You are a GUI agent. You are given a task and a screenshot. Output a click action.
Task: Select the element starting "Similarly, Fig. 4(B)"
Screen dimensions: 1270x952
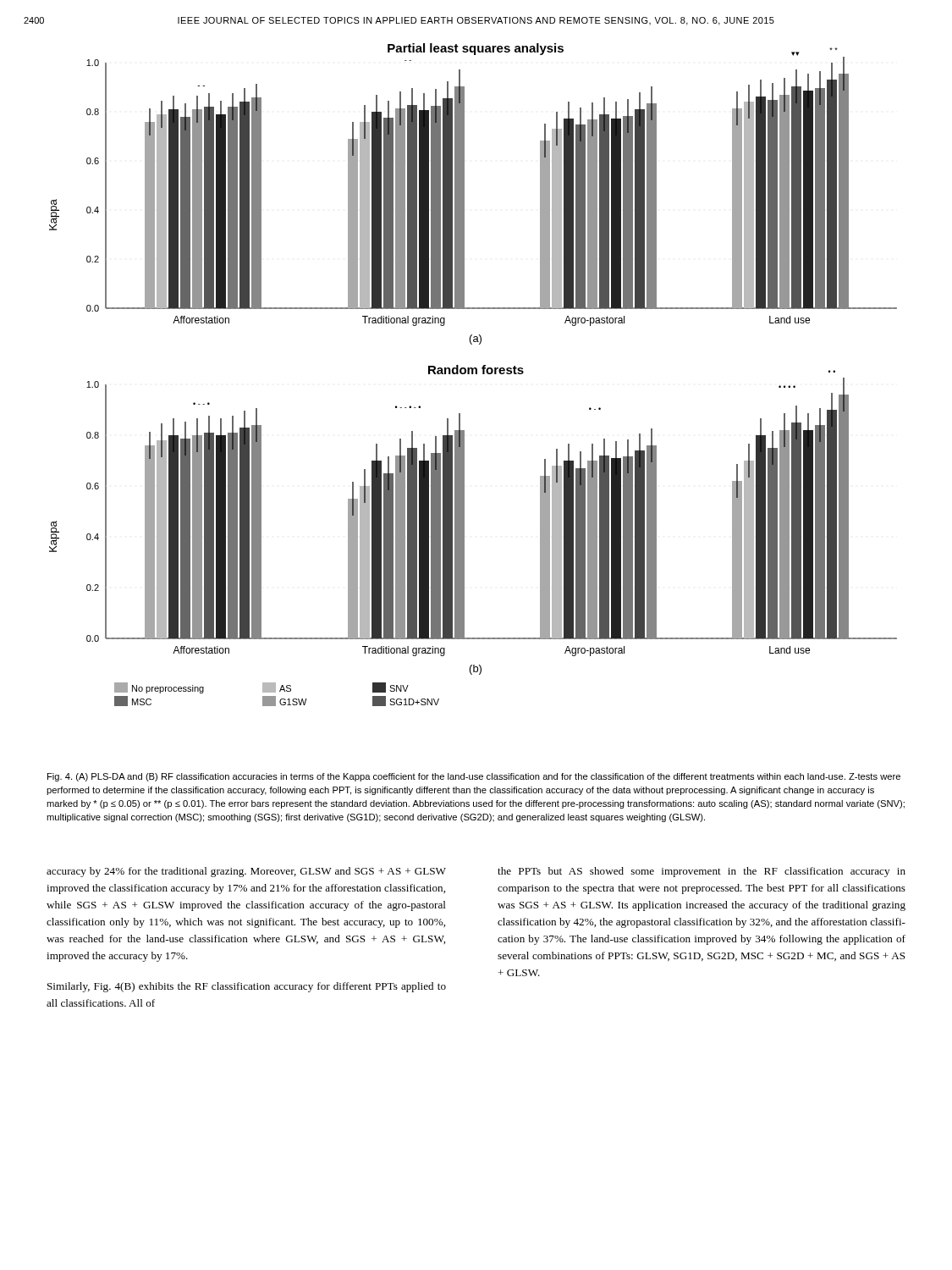tap(246, 994)
